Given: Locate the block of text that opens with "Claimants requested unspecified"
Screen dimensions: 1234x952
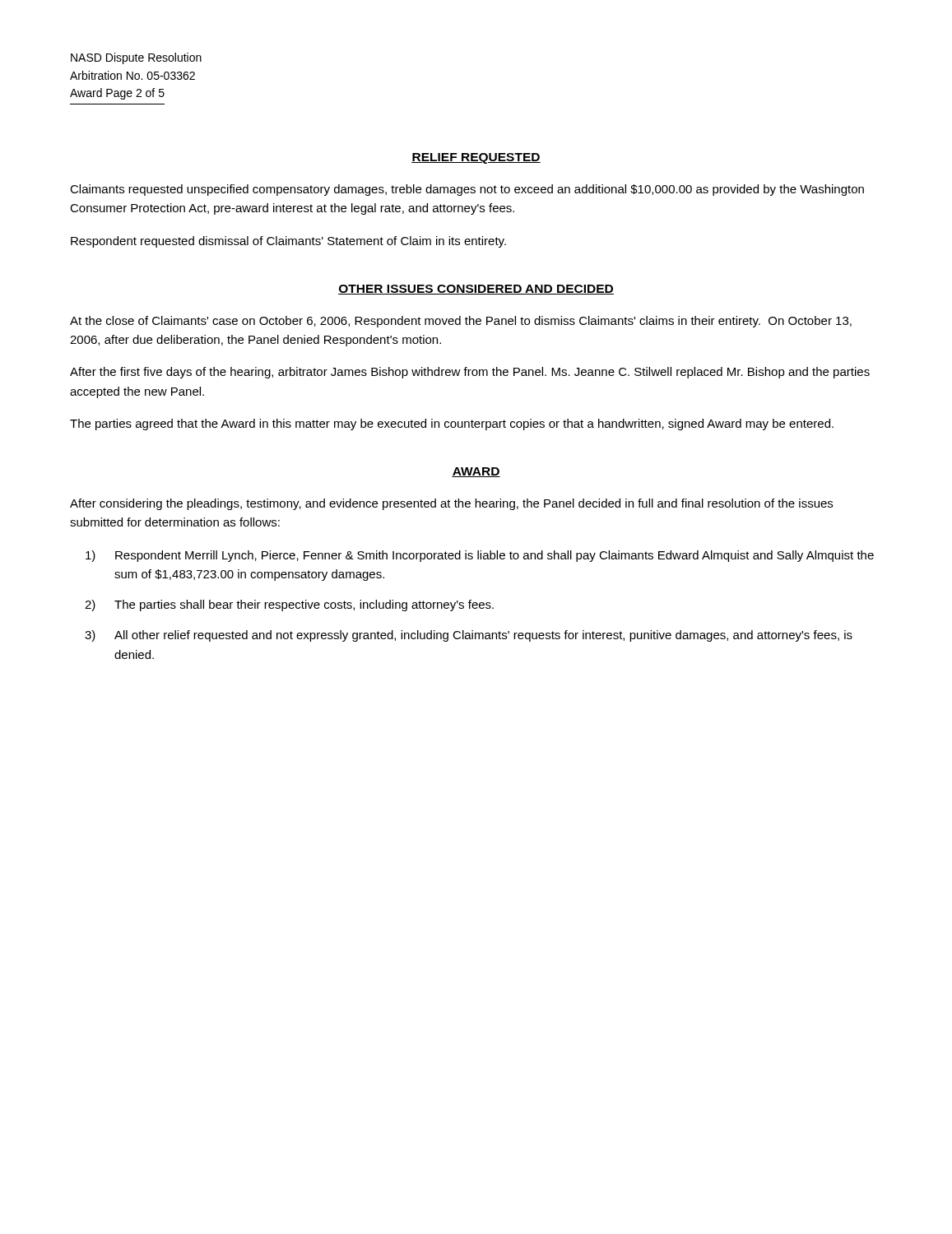Looking at the screenshot, I should [x=467, y=198].
